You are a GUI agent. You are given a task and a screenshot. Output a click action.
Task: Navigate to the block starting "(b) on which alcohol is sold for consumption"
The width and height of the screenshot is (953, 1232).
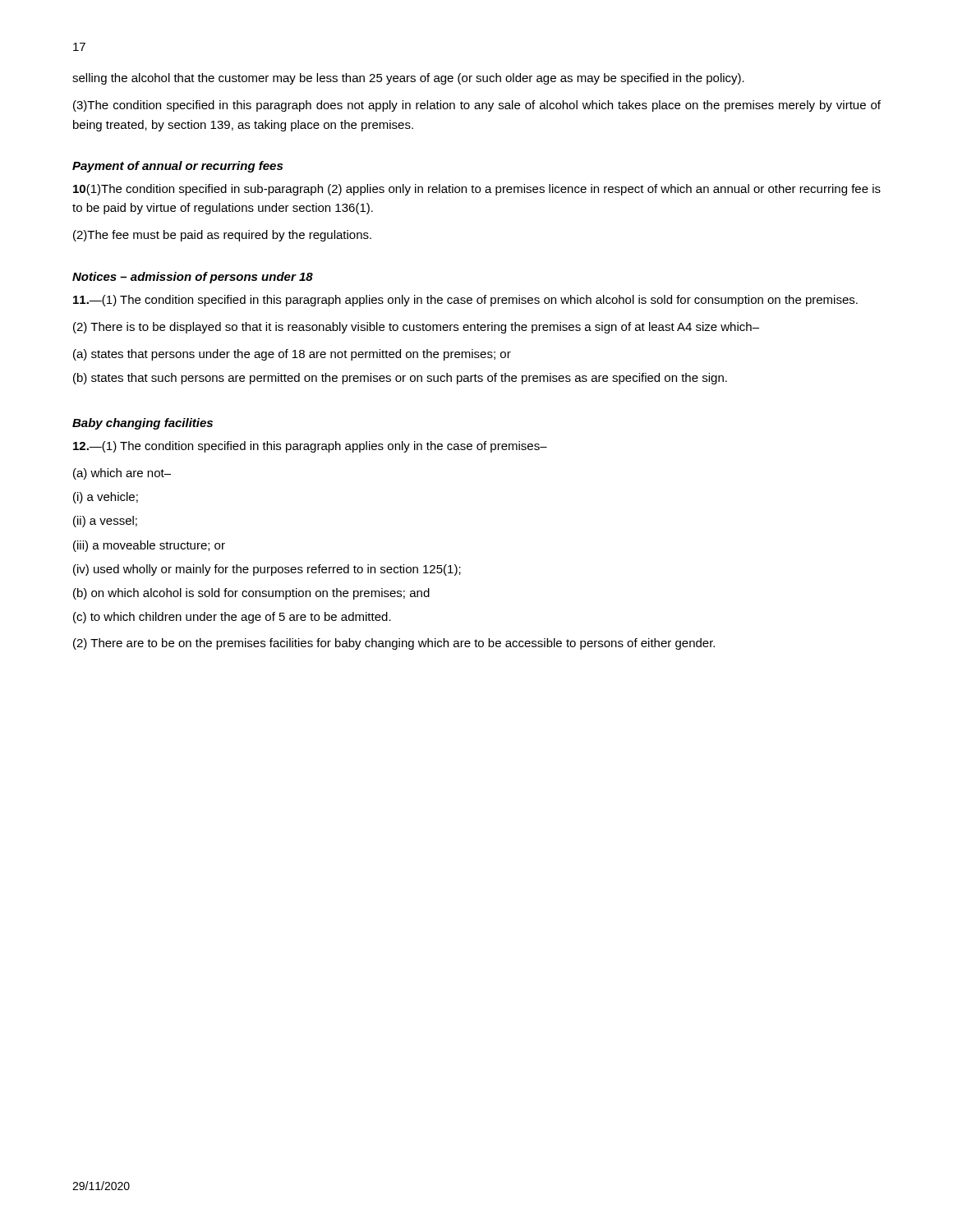click(x=251, y=593)
